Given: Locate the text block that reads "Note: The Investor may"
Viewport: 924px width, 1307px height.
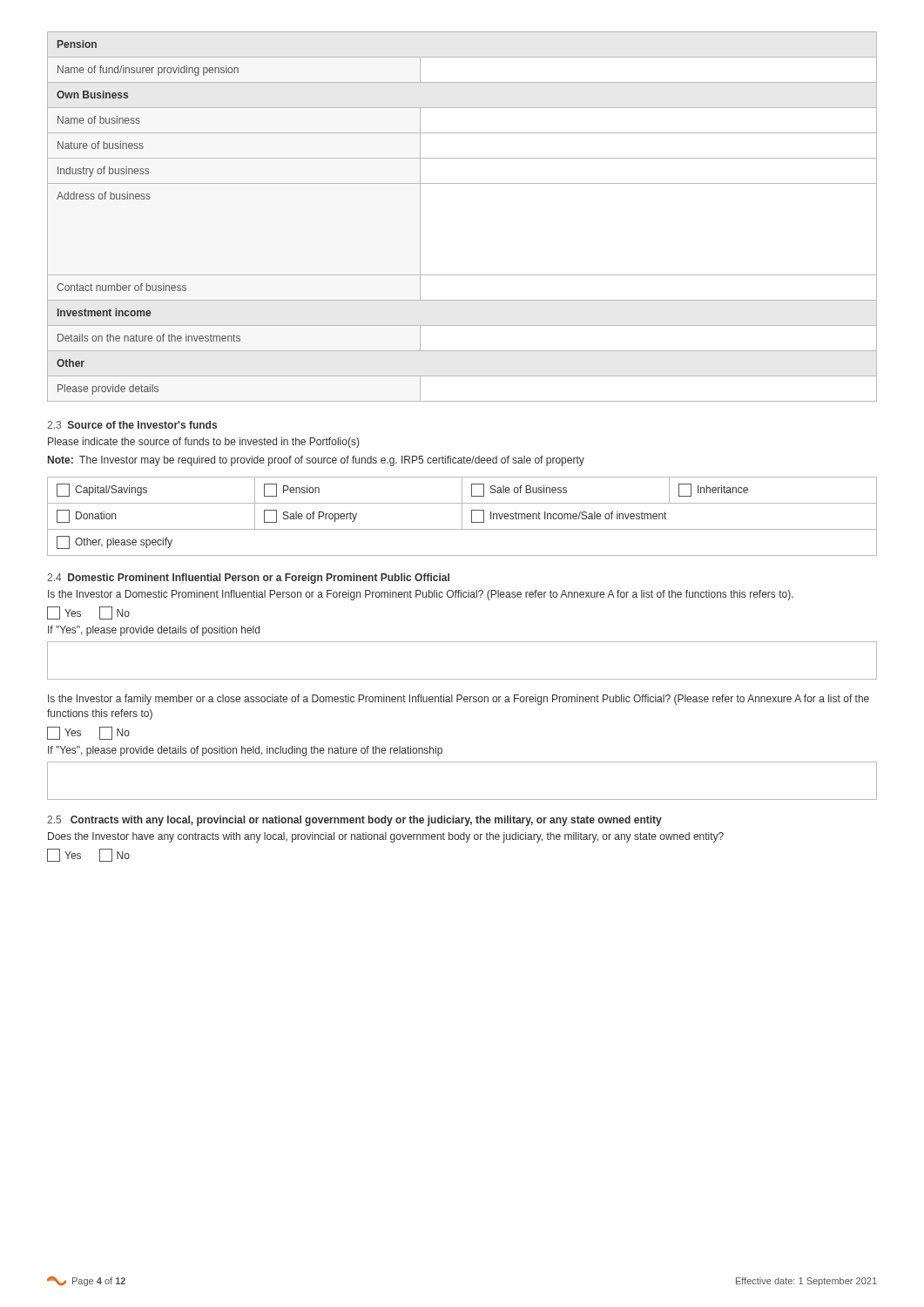Looking at the screenshot, I should 316,460.
